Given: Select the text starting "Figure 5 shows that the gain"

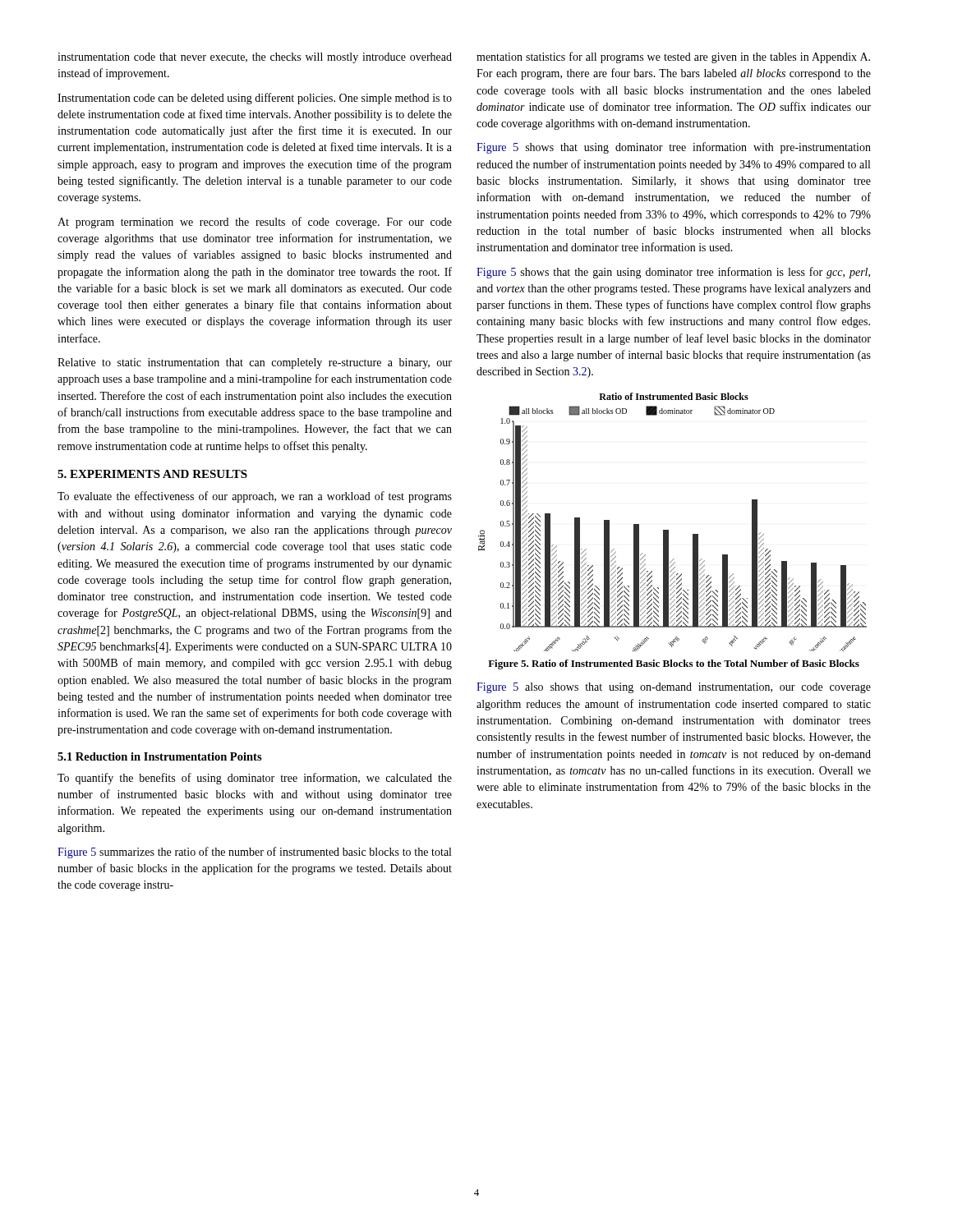Looking at the screenshot, I should pos(674,322).
